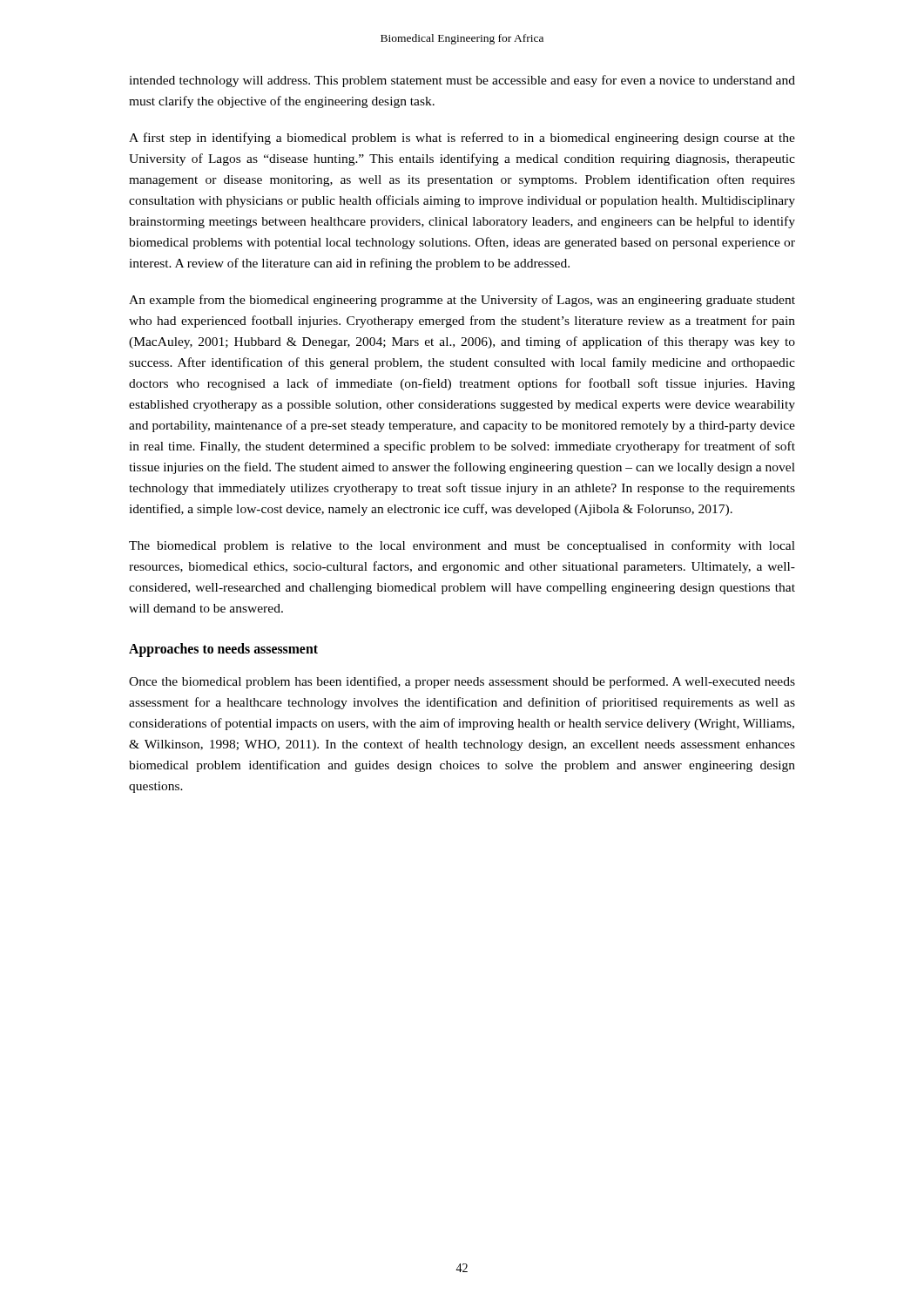
Task: Locate the region starting "Once the biomedical problem has been"
Action: click(x=462, y=734)
